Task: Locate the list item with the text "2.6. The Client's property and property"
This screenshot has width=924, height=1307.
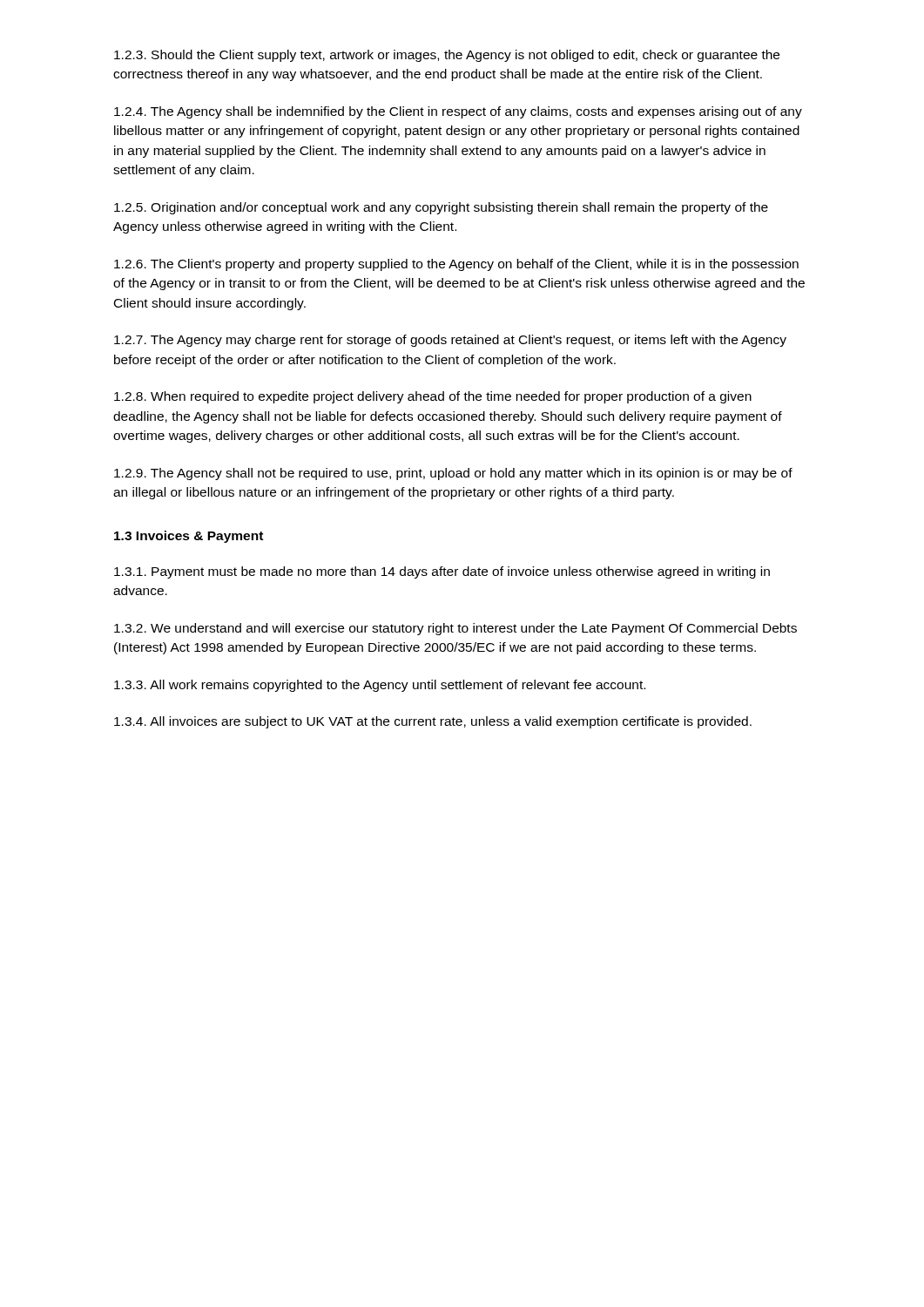Action: [x=459, y=283]
